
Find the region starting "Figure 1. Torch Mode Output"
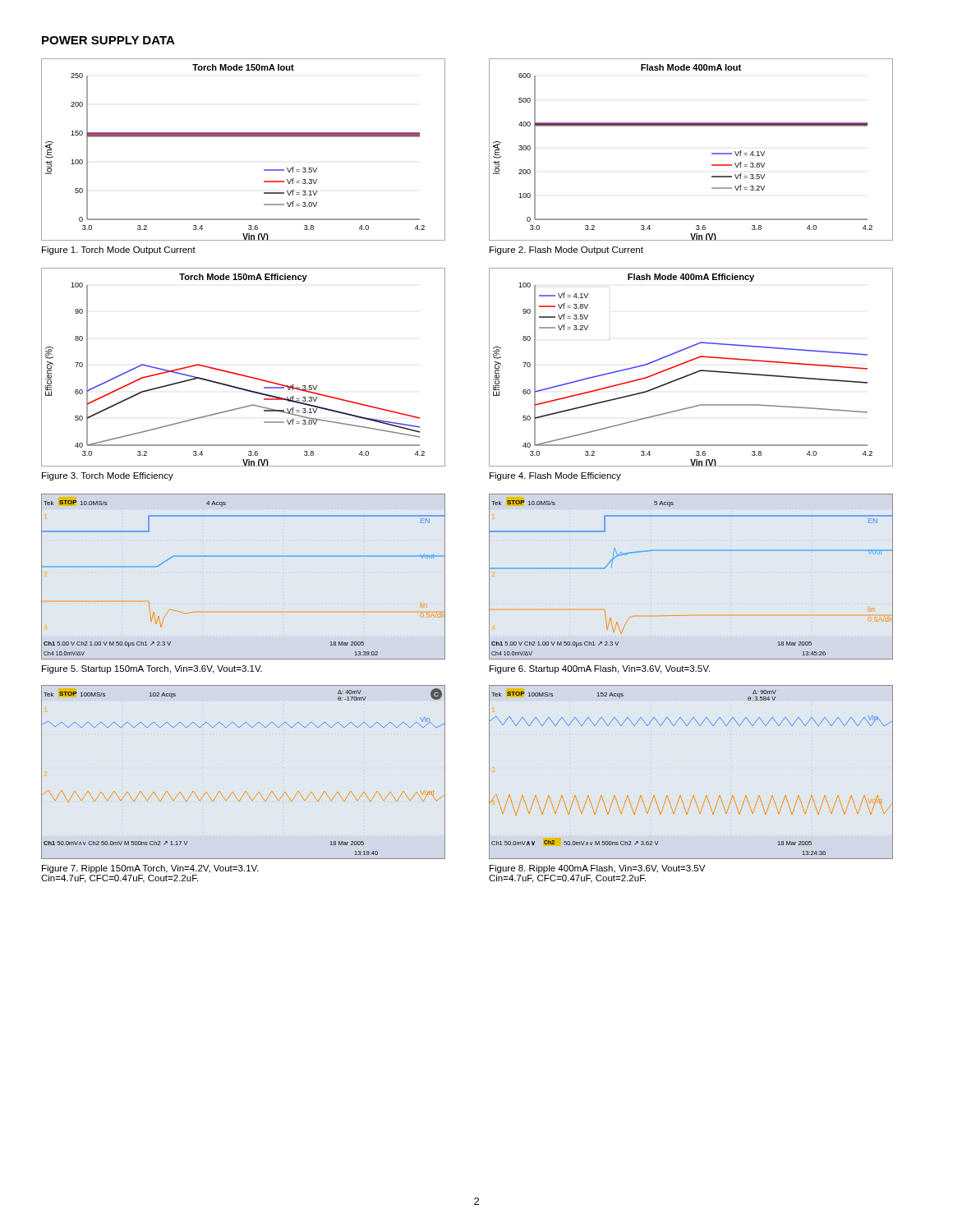118,250
